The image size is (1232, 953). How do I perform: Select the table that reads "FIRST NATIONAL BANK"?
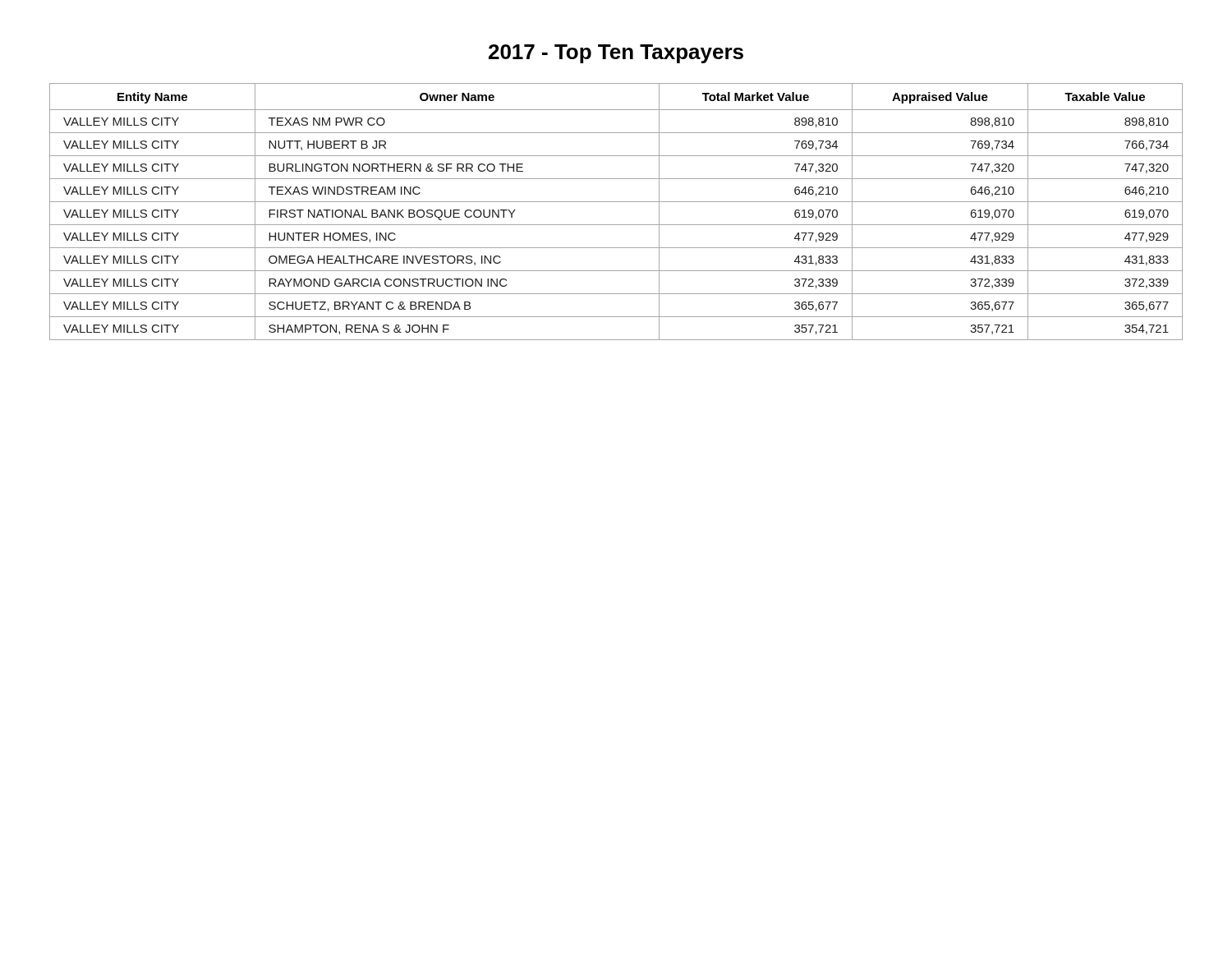click(616, 212)
